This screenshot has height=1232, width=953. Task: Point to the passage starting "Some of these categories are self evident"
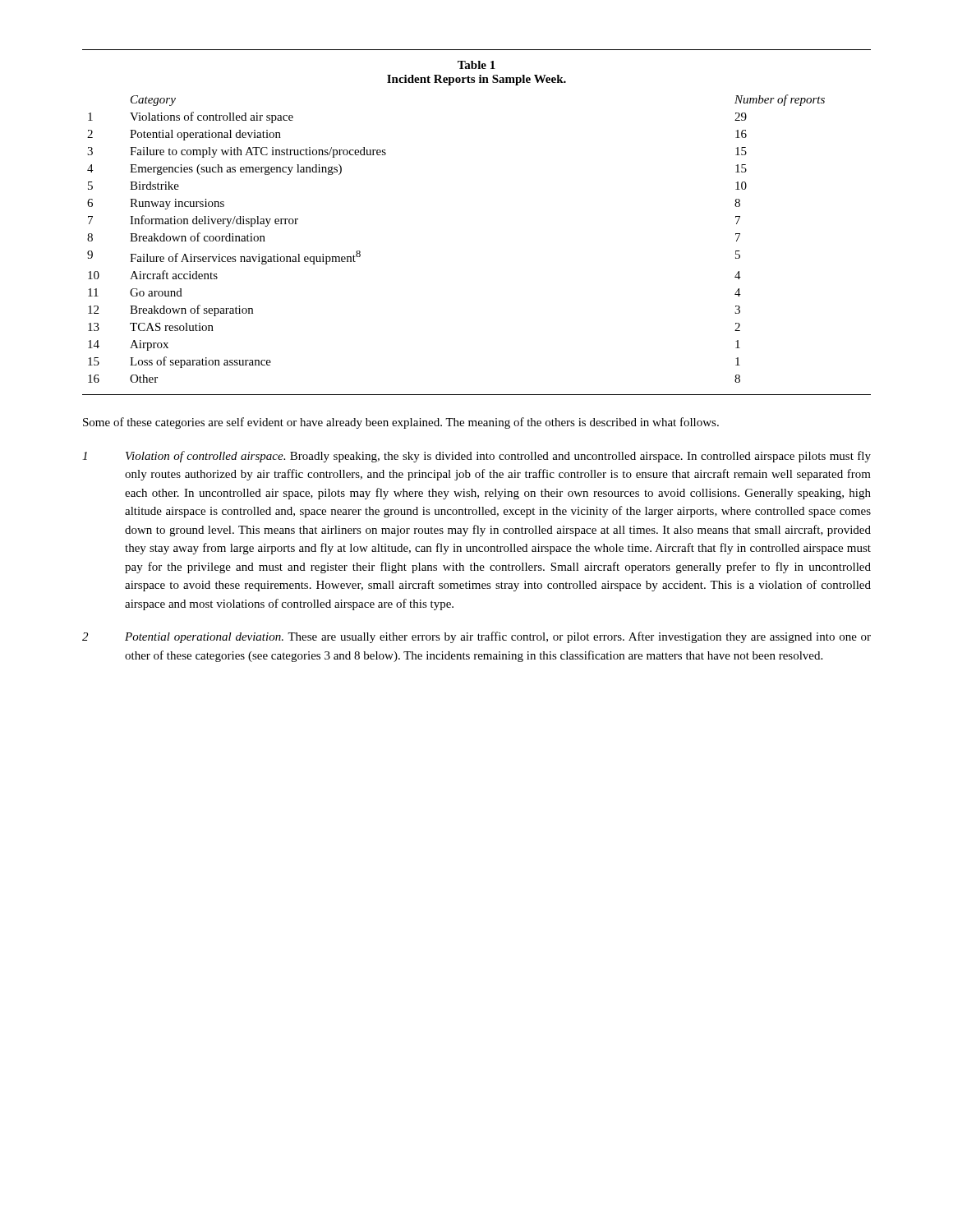[x=401, y=422]
